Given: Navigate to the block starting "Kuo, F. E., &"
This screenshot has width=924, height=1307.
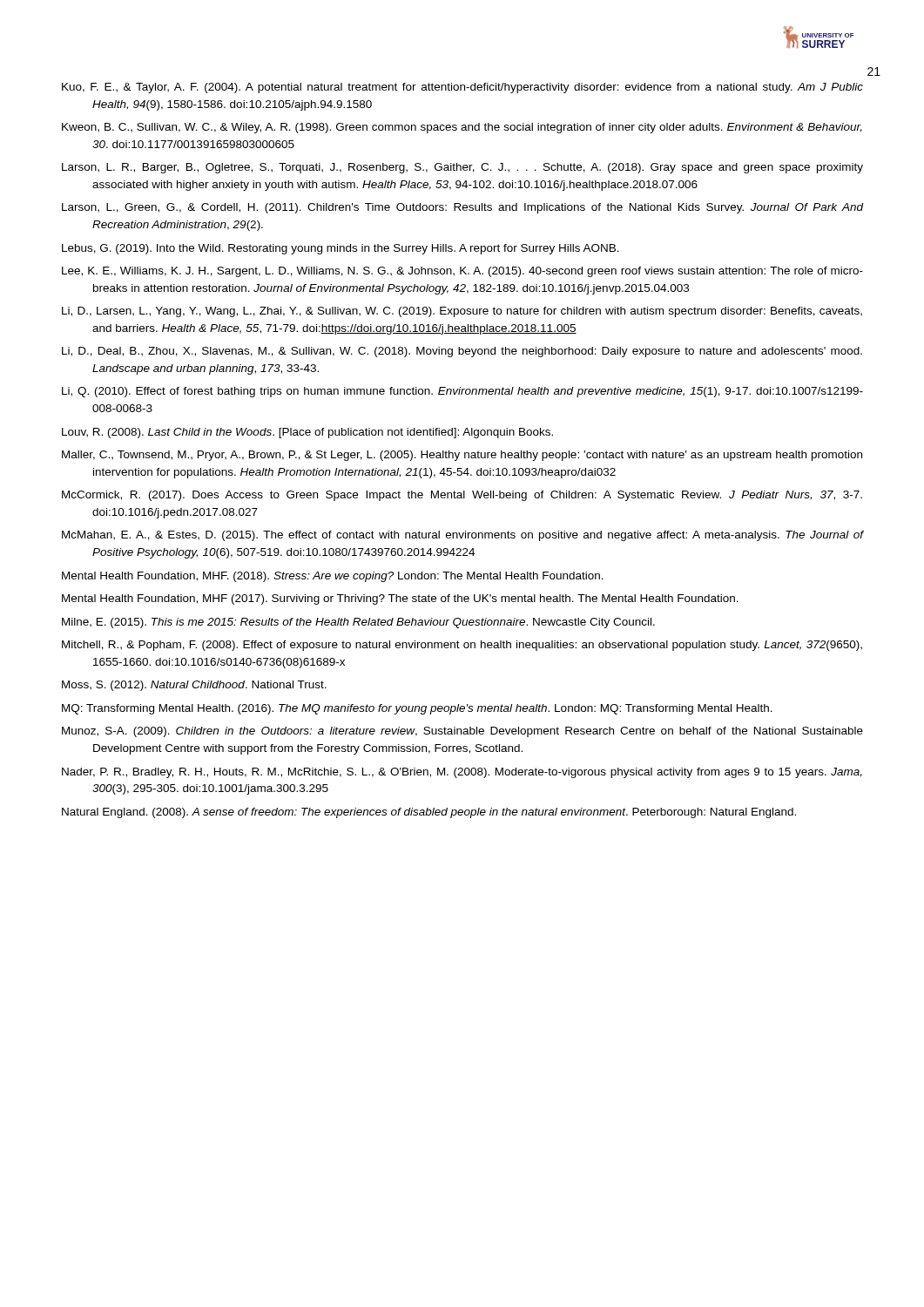Looking at the screenshot, I should 462,95.
